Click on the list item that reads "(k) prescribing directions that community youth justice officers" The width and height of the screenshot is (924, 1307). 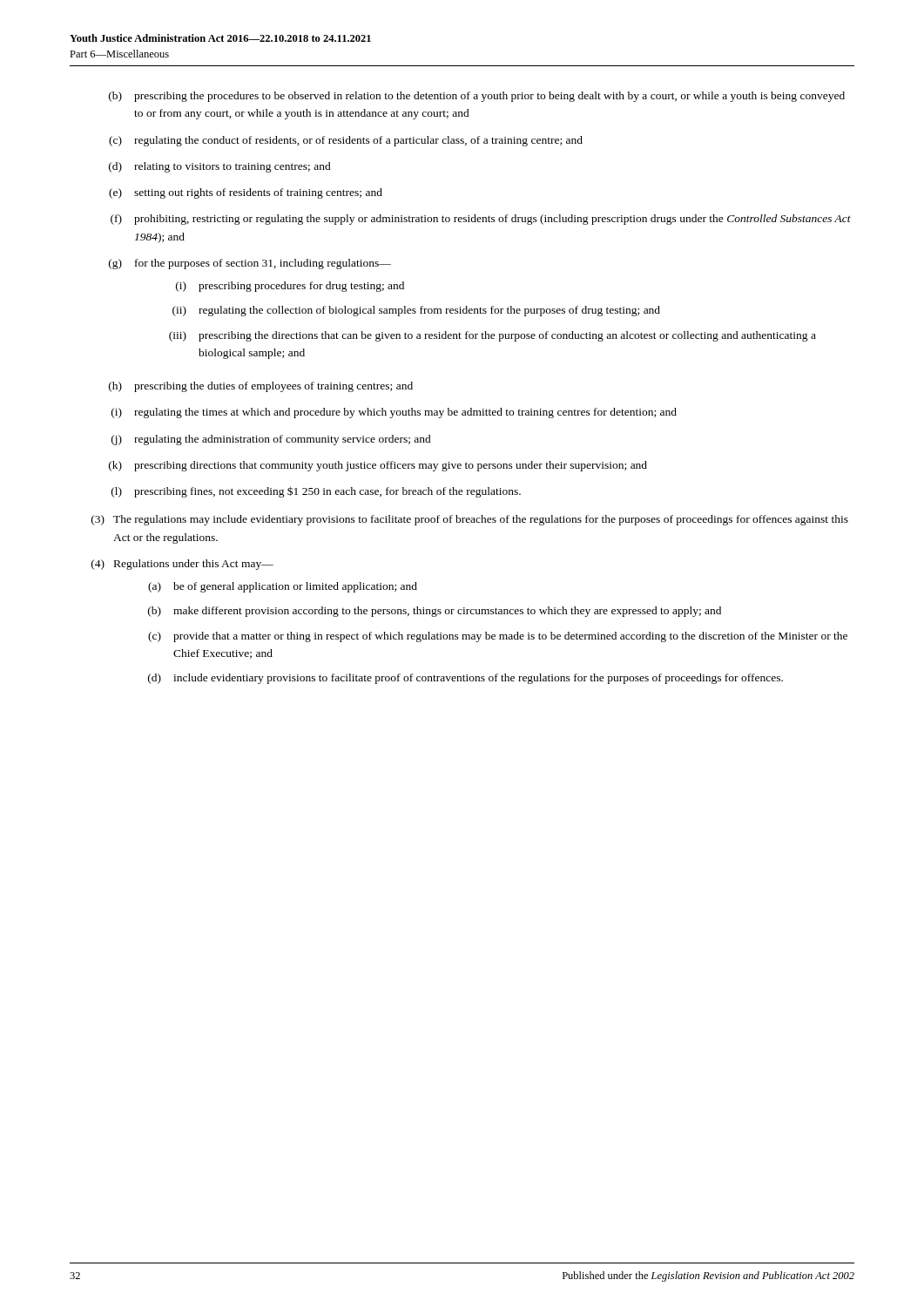(x=462, y=465)
